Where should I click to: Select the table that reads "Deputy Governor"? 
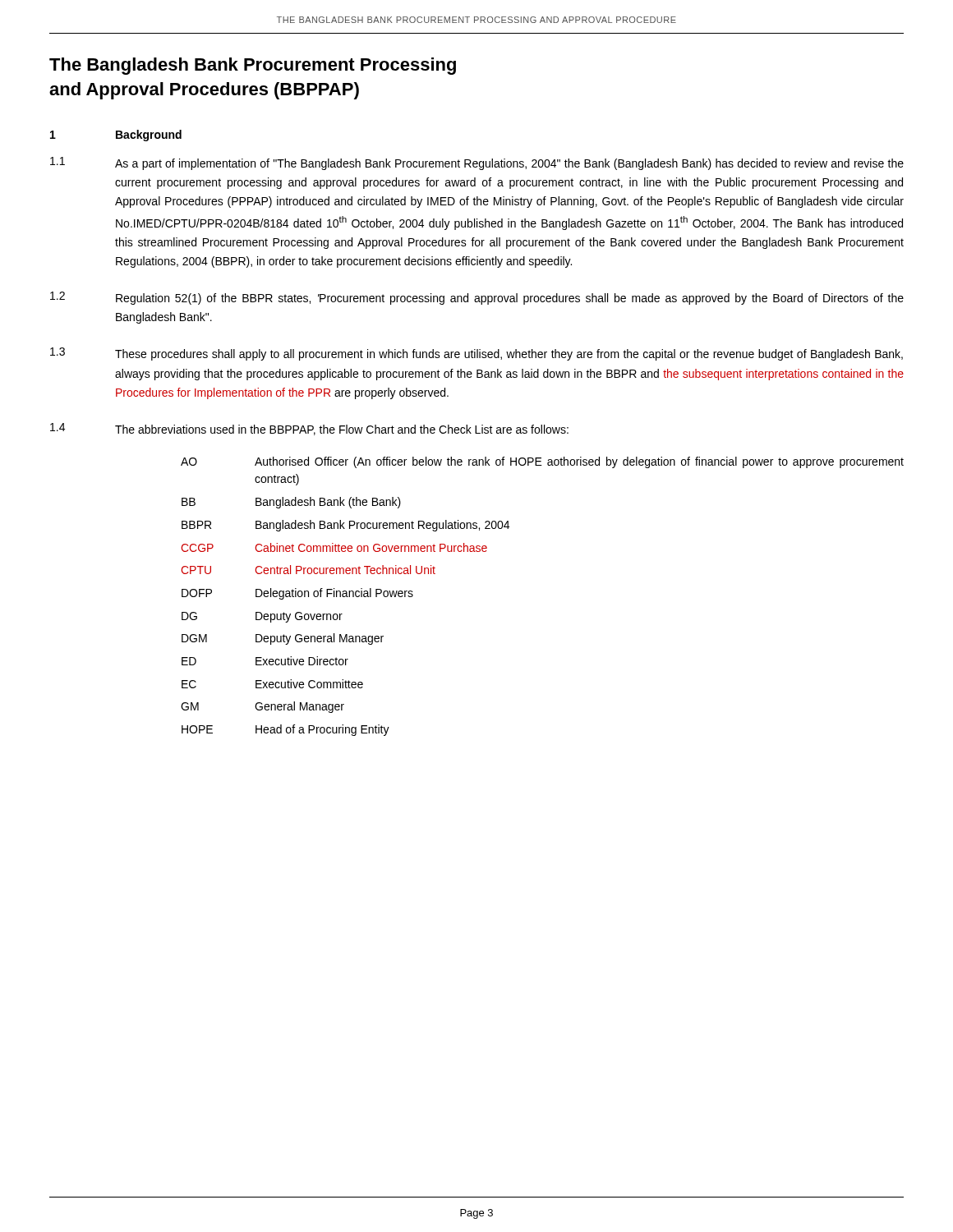(x=542, y=596)
